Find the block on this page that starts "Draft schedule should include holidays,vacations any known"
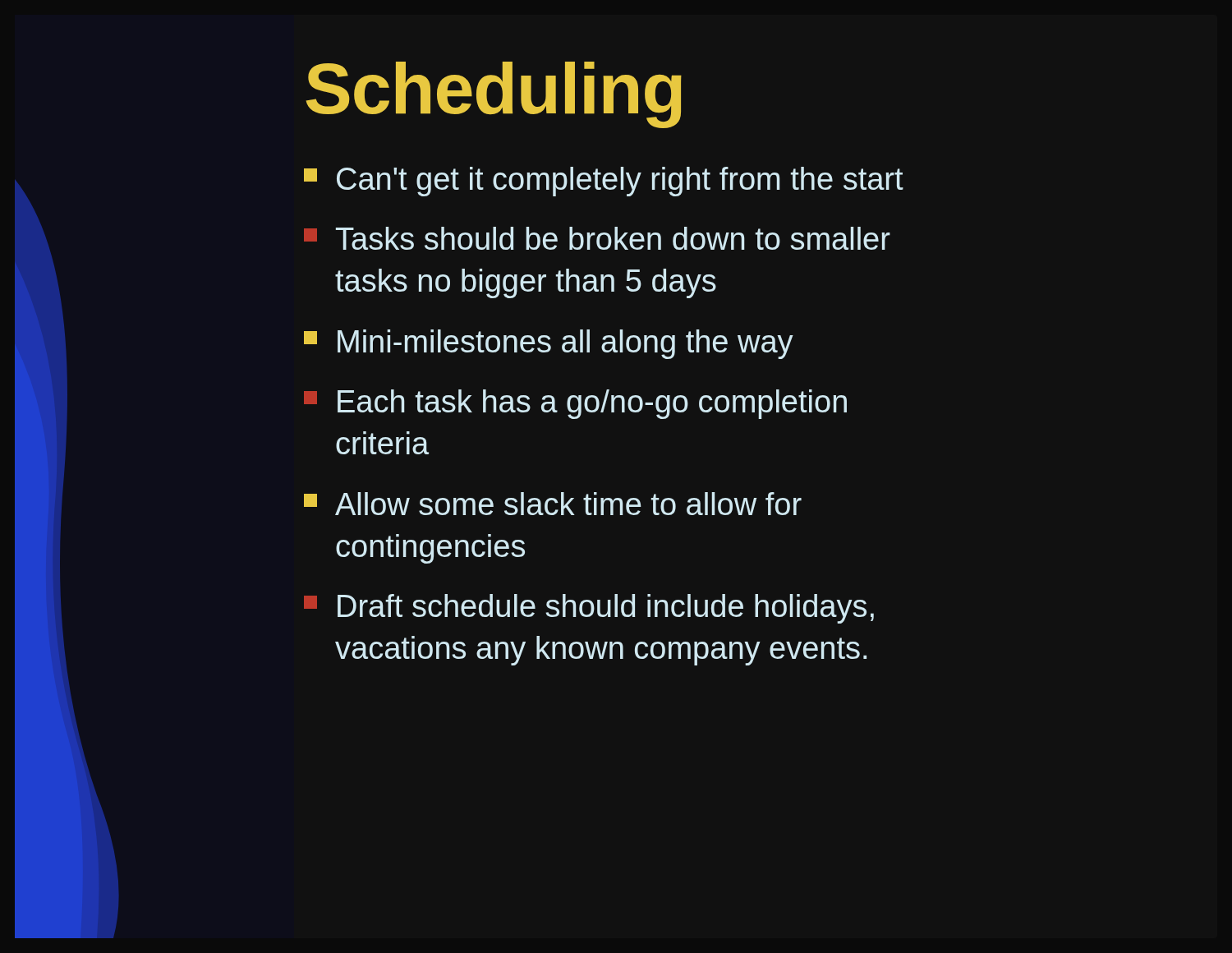This screenshot has width=1232, height=953. pos(747,628)
